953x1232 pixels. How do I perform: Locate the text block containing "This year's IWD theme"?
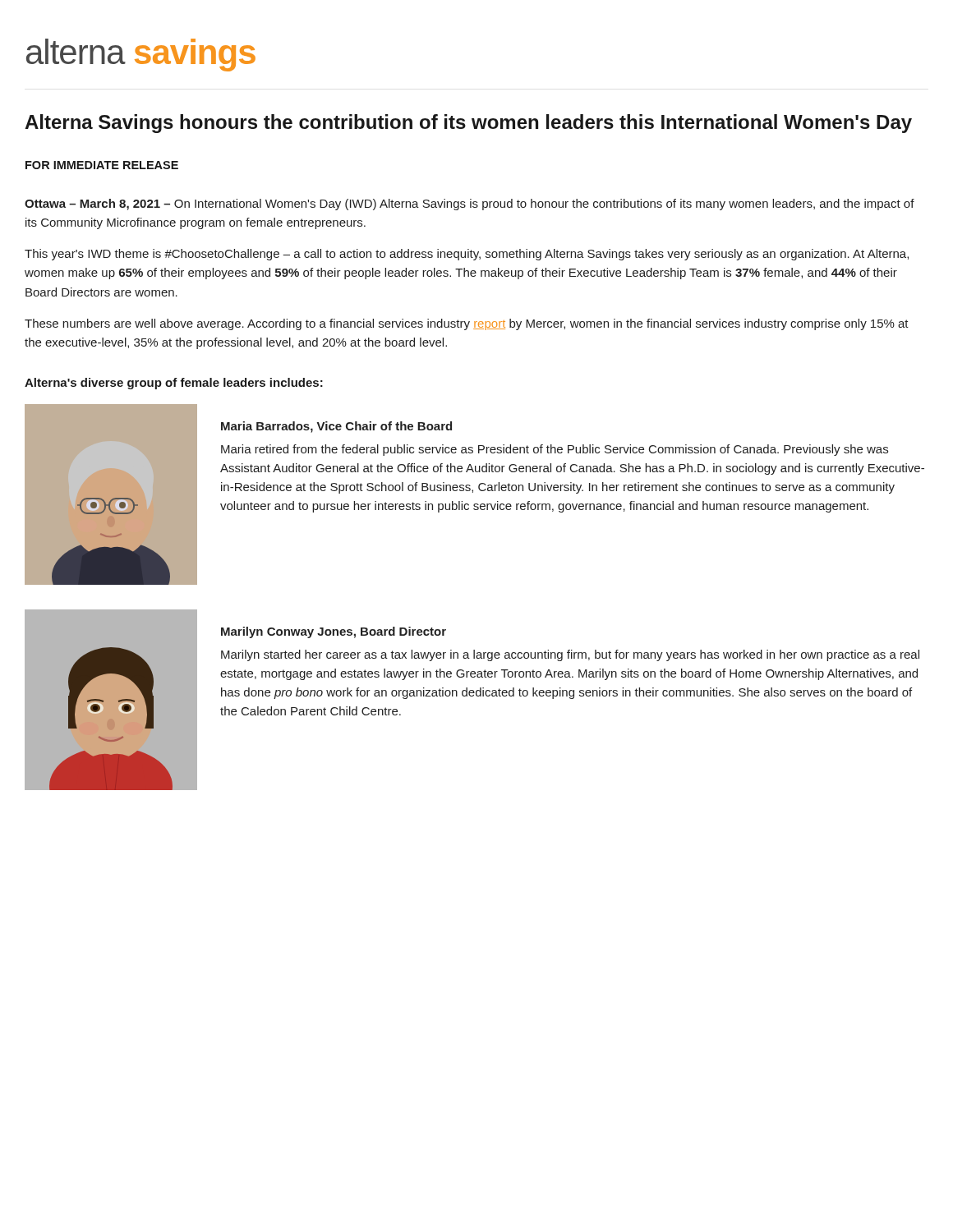(476, 273)
